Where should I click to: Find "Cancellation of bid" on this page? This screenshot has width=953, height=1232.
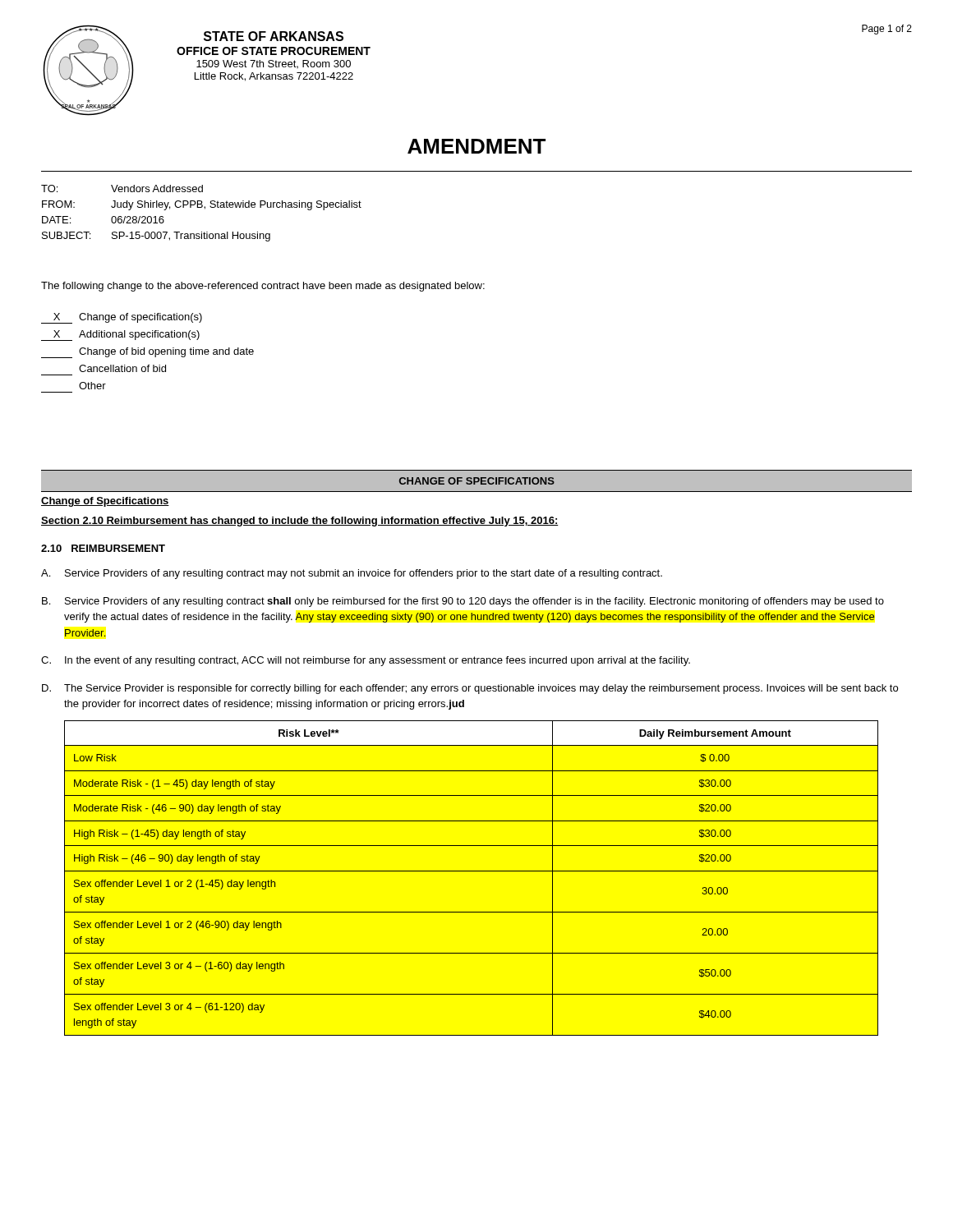coord(104,369)
